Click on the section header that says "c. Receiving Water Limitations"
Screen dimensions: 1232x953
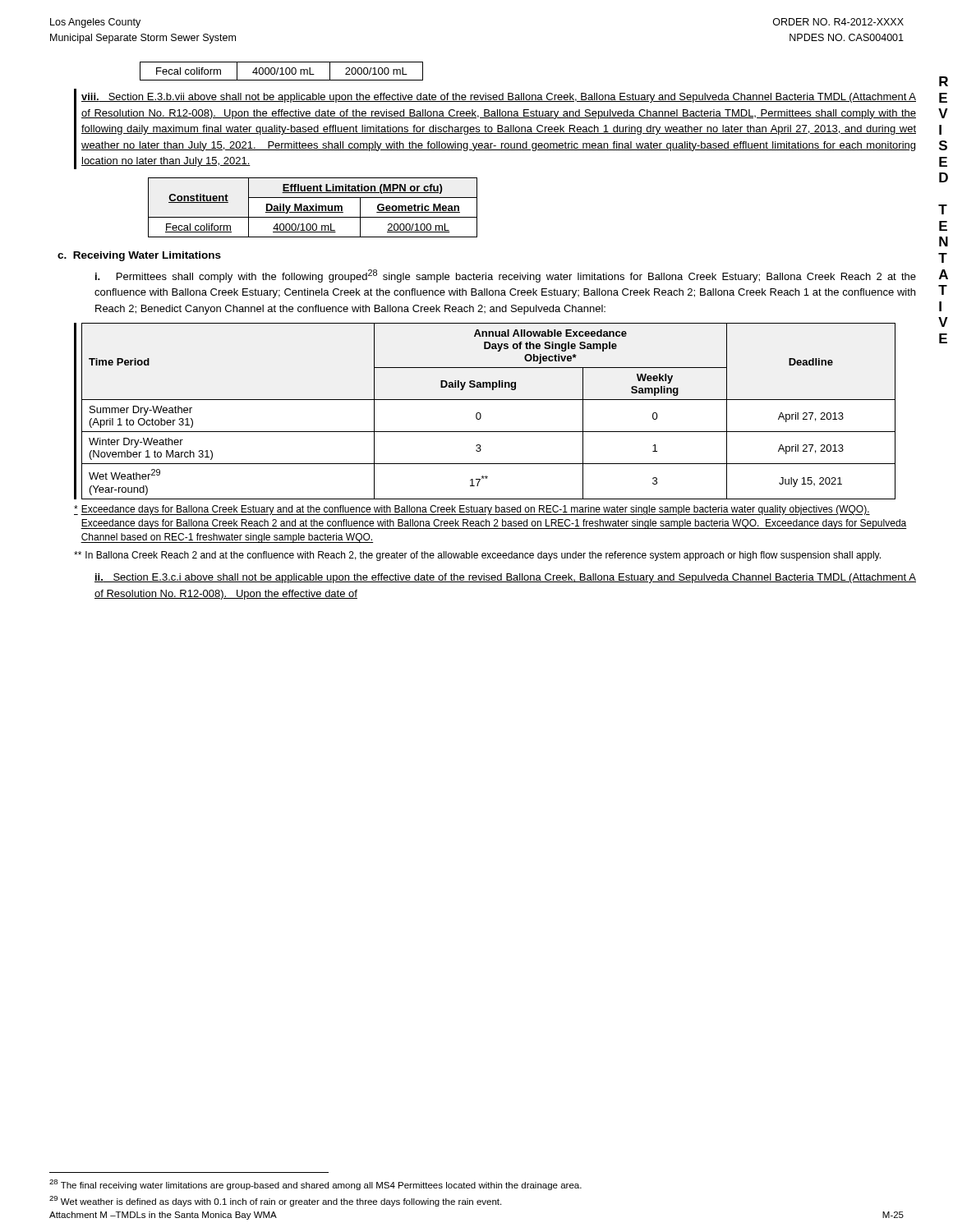coord(139,255)
